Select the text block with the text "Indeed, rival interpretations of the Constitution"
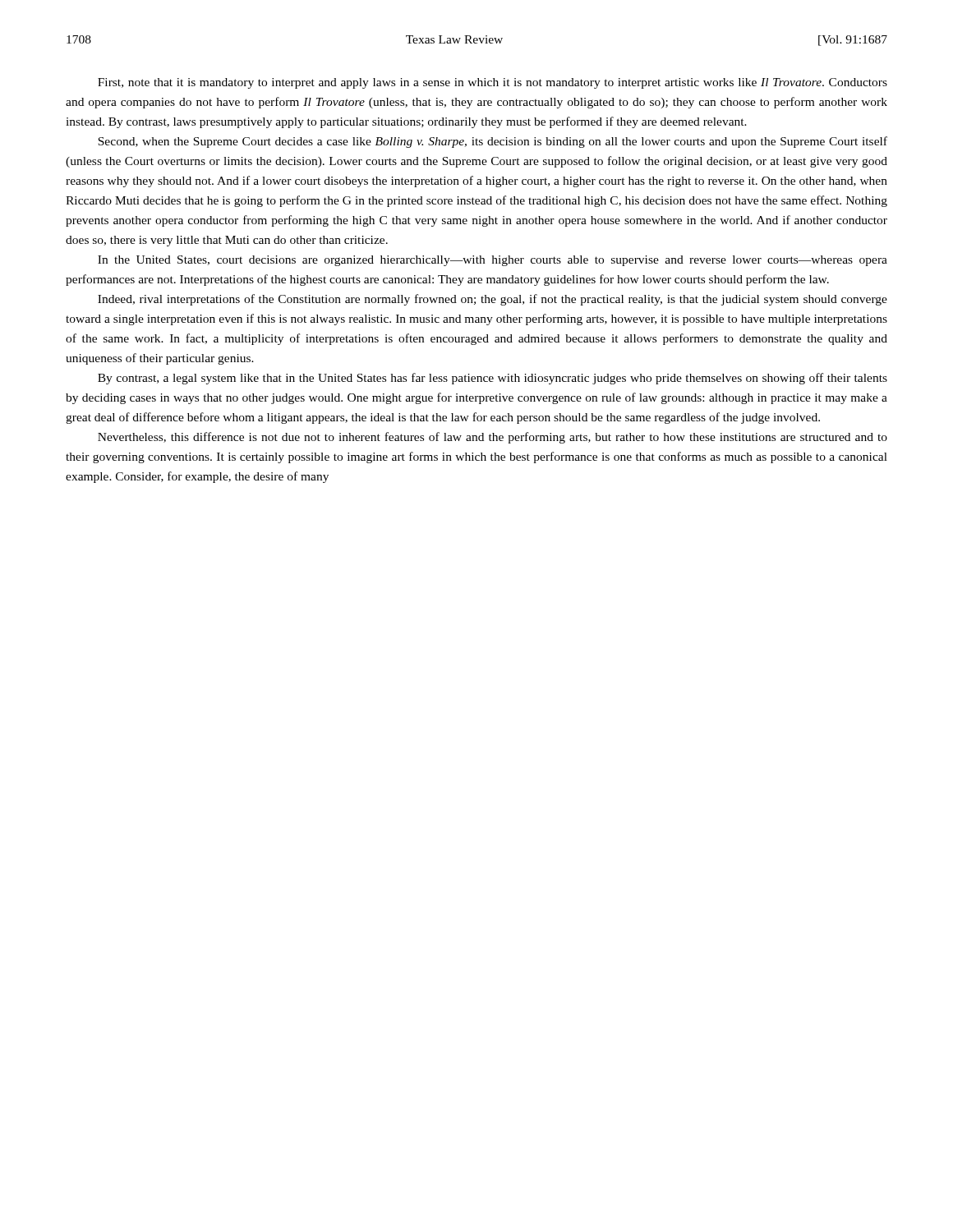953x1232 pixels. pyautogui.click(x=476, y=328)
